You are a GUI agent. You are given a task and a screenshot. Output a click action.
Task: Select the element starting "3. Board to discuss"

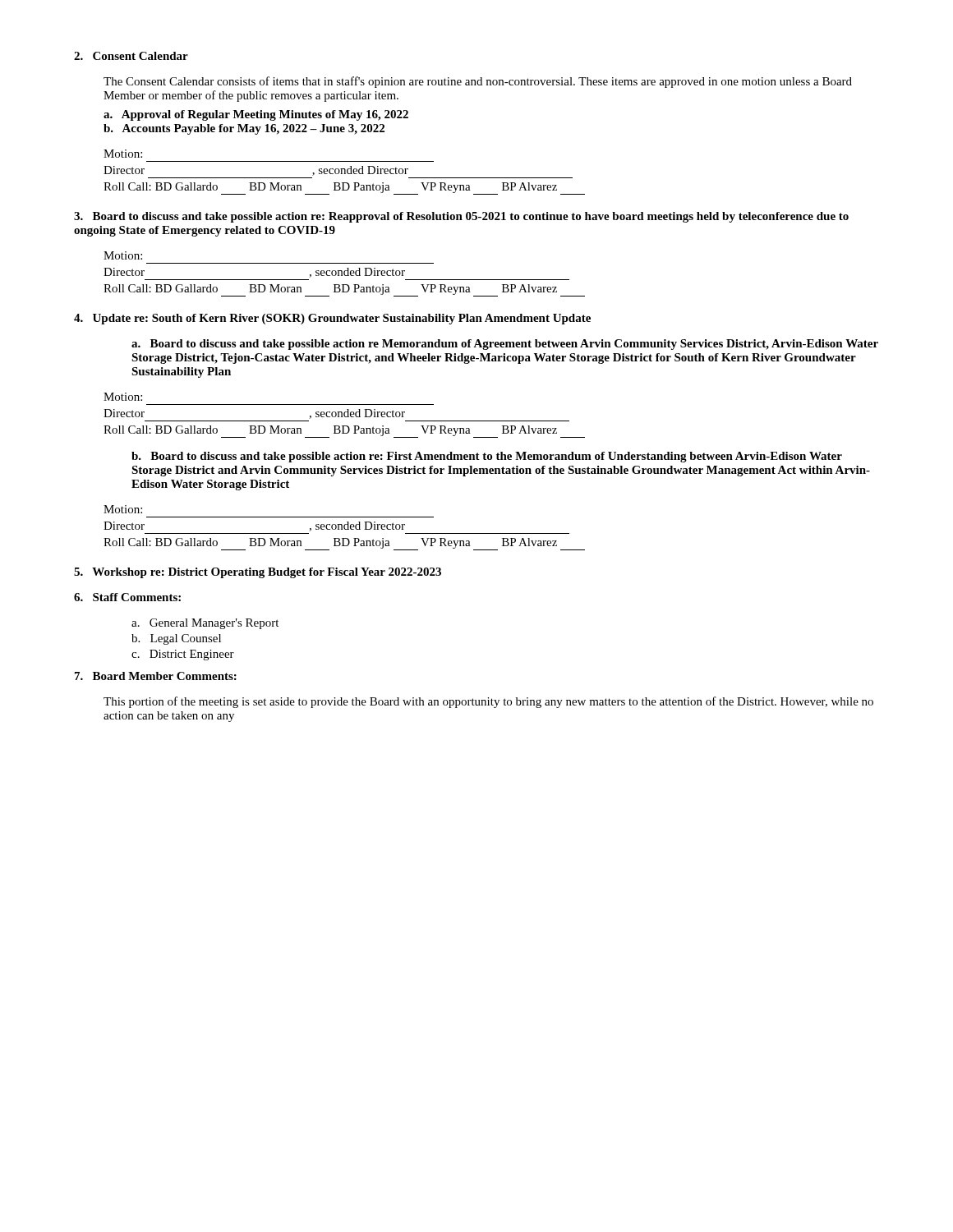[x=461, y=223]
